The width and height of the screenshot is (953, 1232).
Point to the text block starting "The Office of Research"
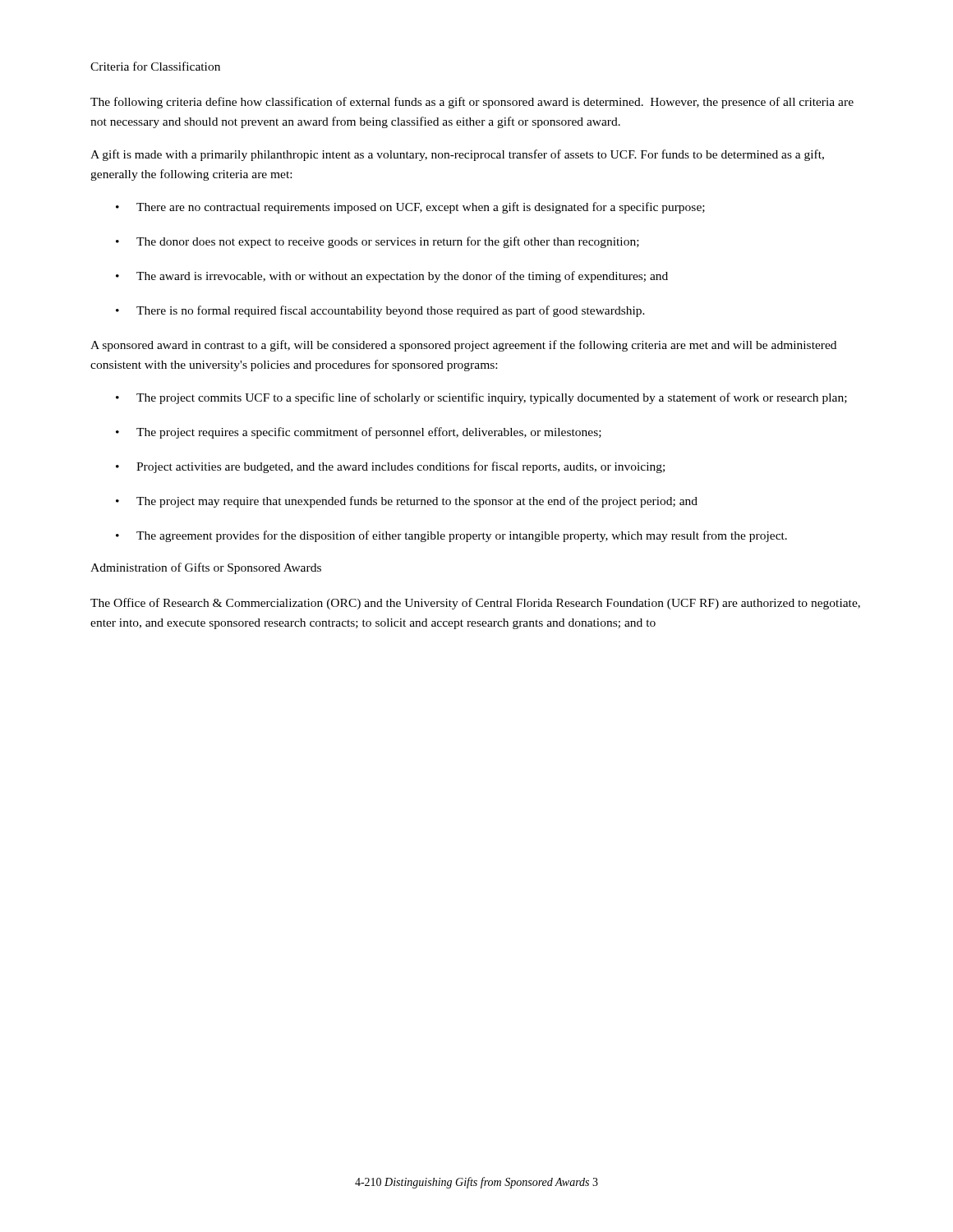(475, 612)
